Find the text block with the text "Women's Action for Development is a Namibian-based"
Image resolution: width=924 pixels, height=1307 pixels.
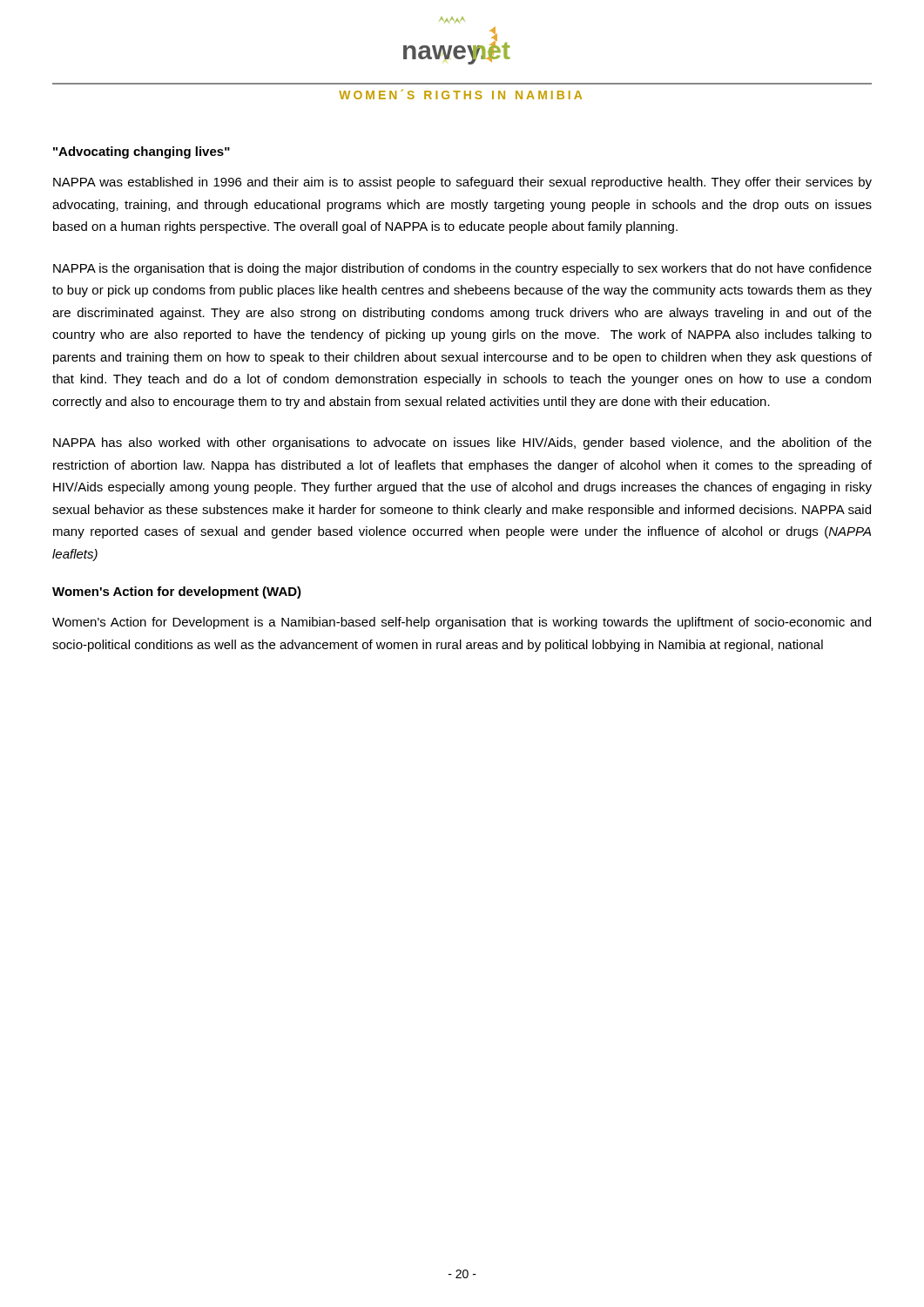pos(462,633)
